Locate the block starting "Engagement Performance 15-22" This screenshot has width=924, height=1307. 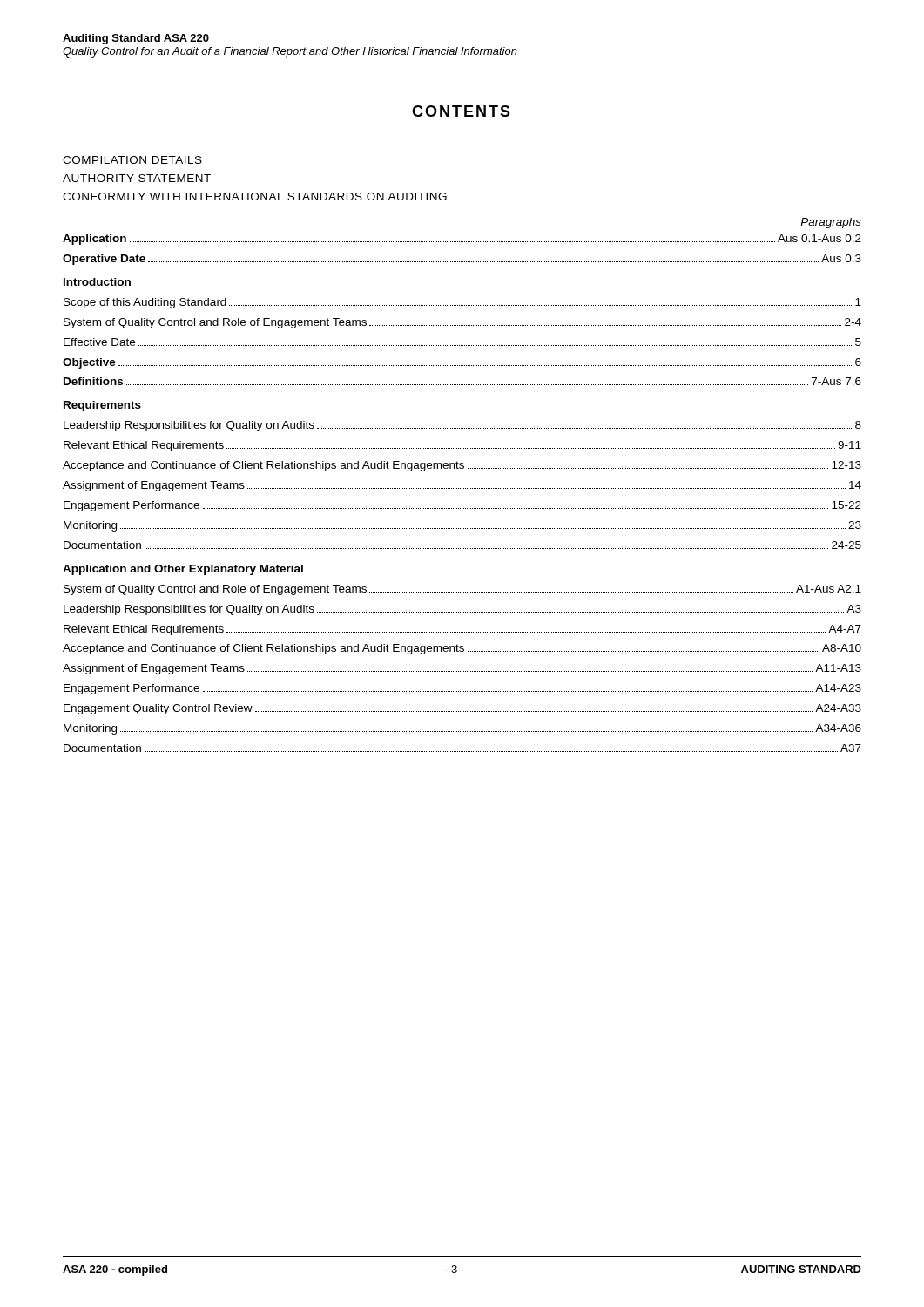(462, 506)
